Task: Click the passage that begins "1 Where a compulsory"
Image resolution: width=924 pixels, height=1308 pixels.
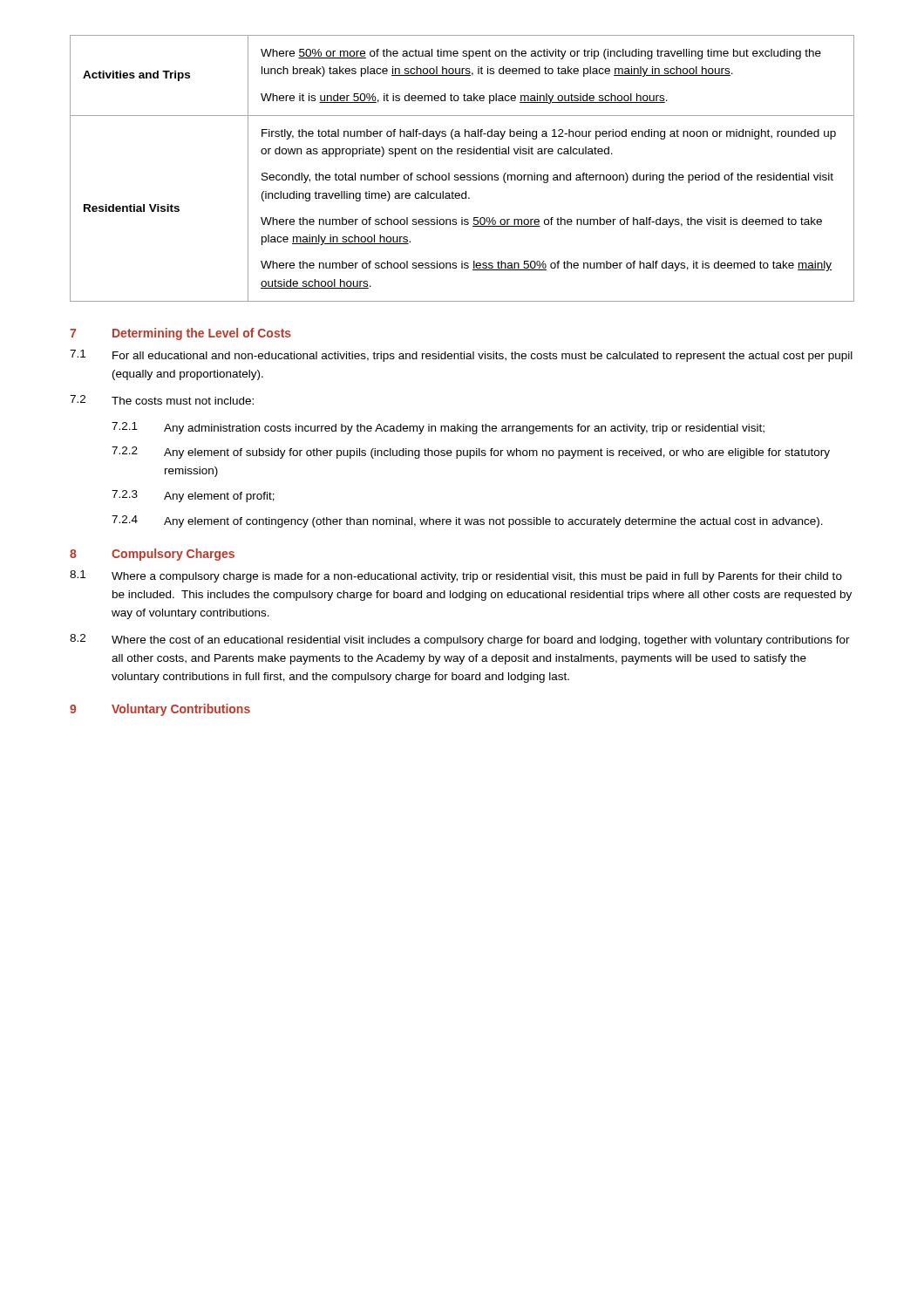Action: tap(462, 595)
